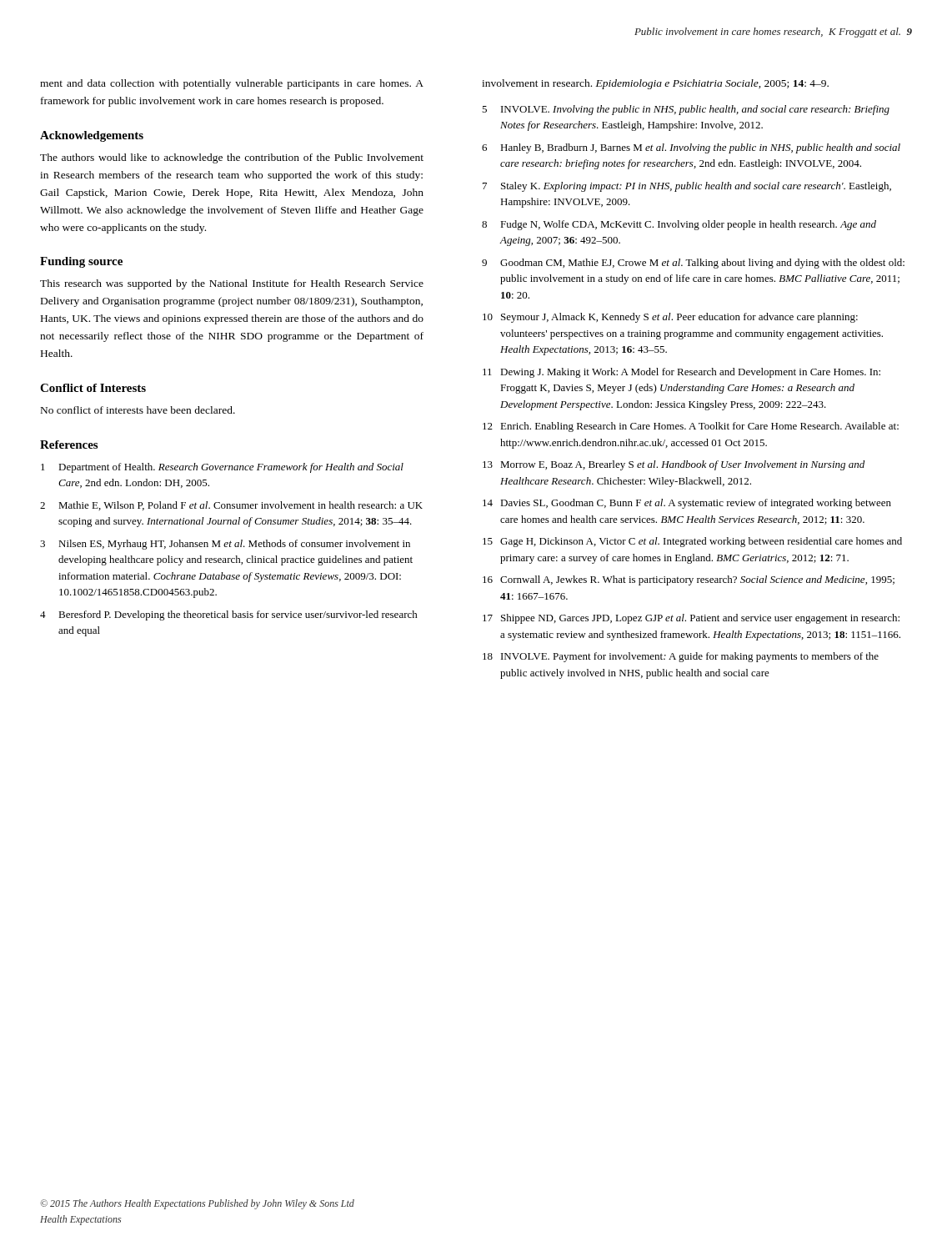
Task: Locate the list item containing "18 INVOLVE. Payment for involvement:"
Action: pyautogui.click(x=694, y=665)
